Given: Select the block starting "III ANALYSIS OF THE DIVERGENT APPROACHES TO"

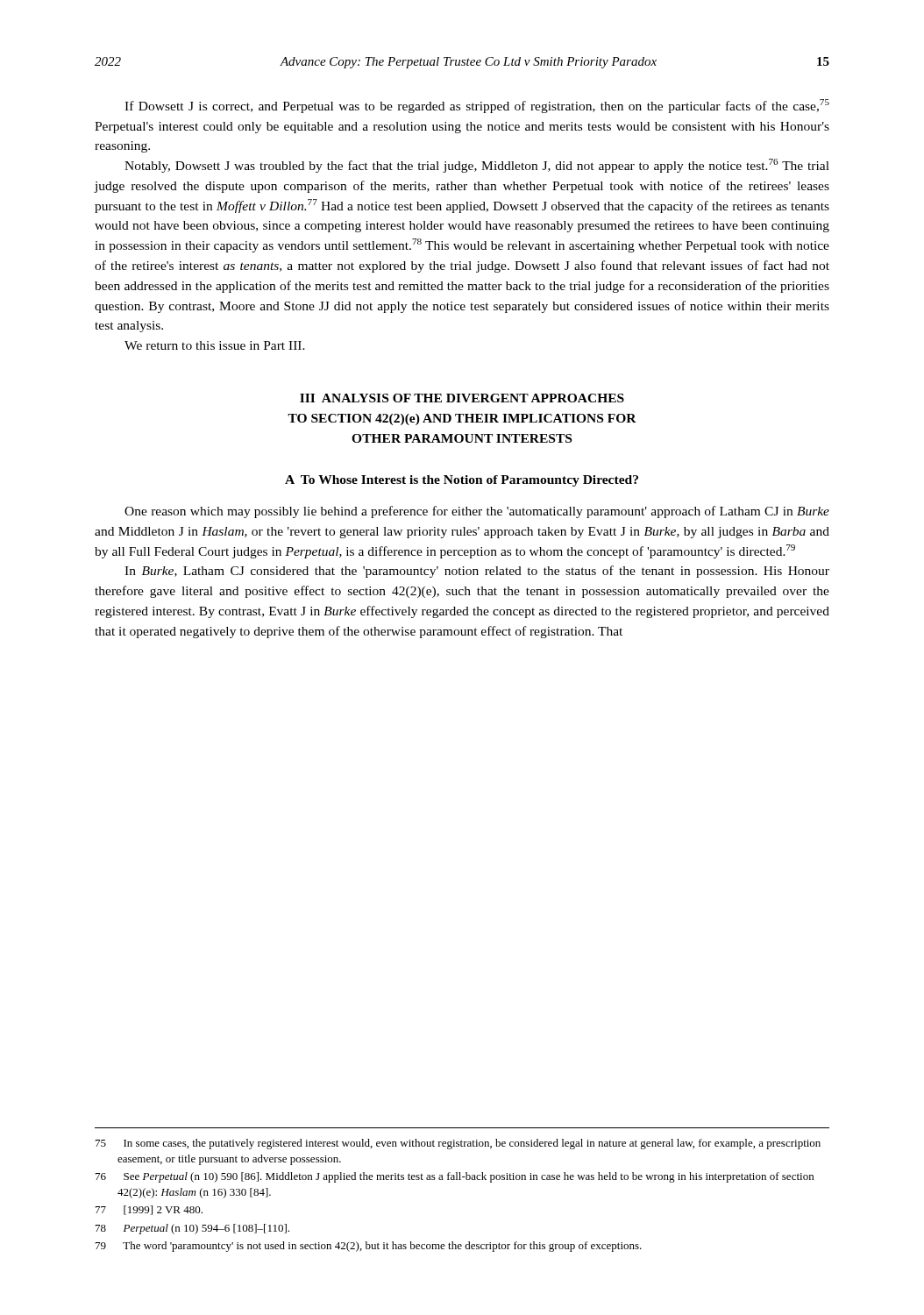Looking at the screenshot, I should point(462,418).
